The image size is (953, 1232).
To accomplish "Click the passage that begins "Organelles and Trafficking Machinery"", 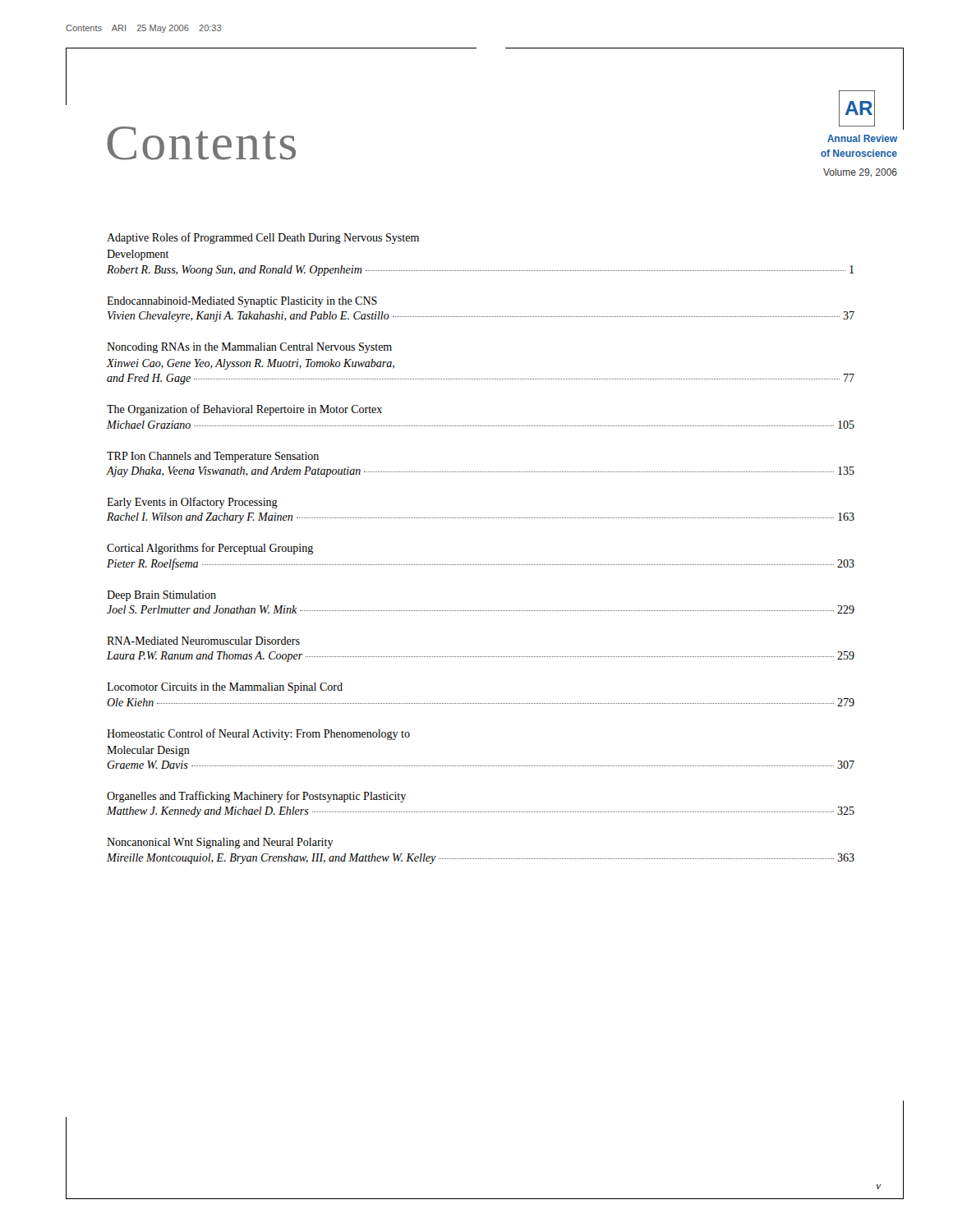I will (x=481, y=804).
